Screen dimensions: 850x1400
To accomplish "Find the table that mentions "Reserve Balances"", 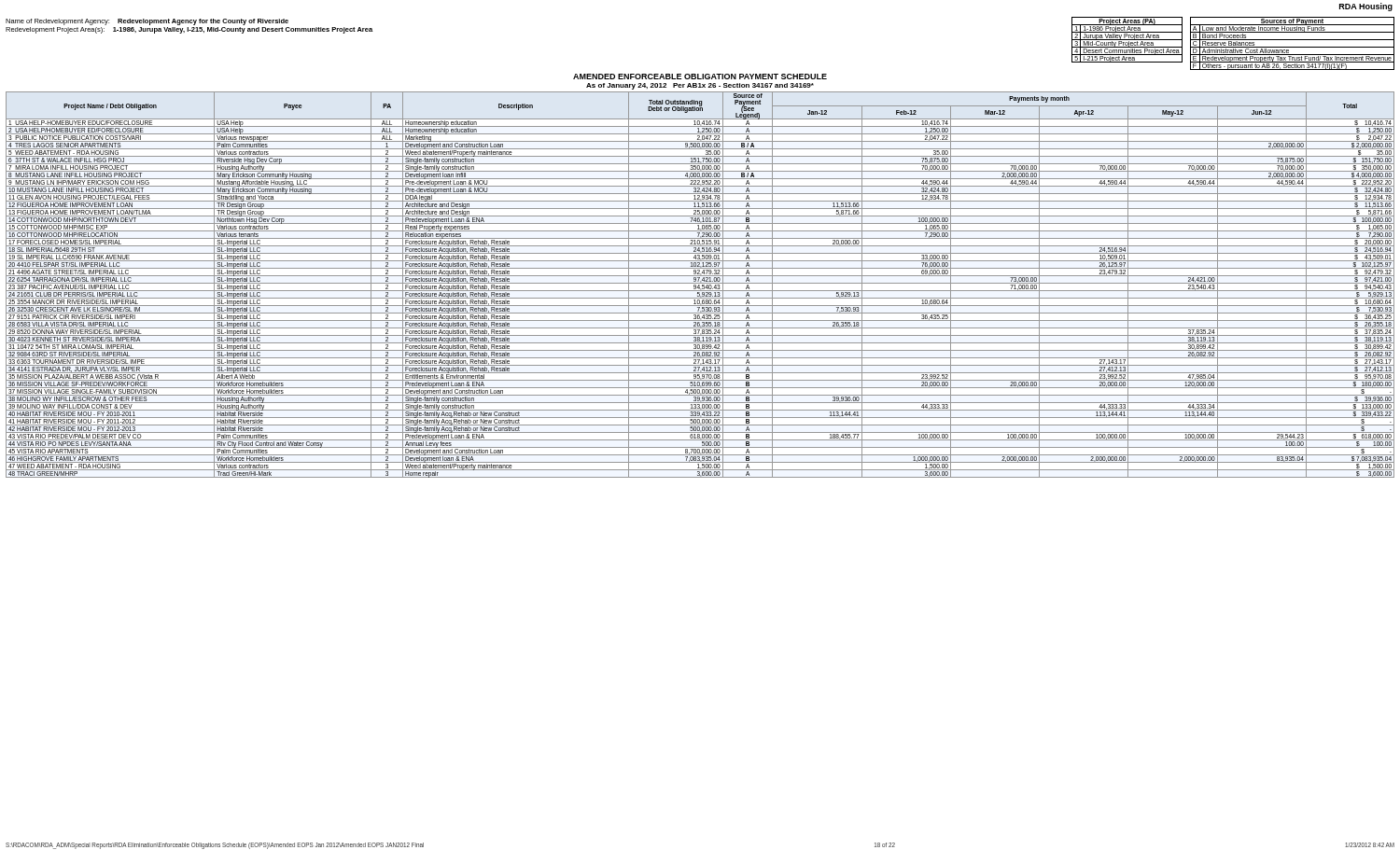I will (1292, 43).
